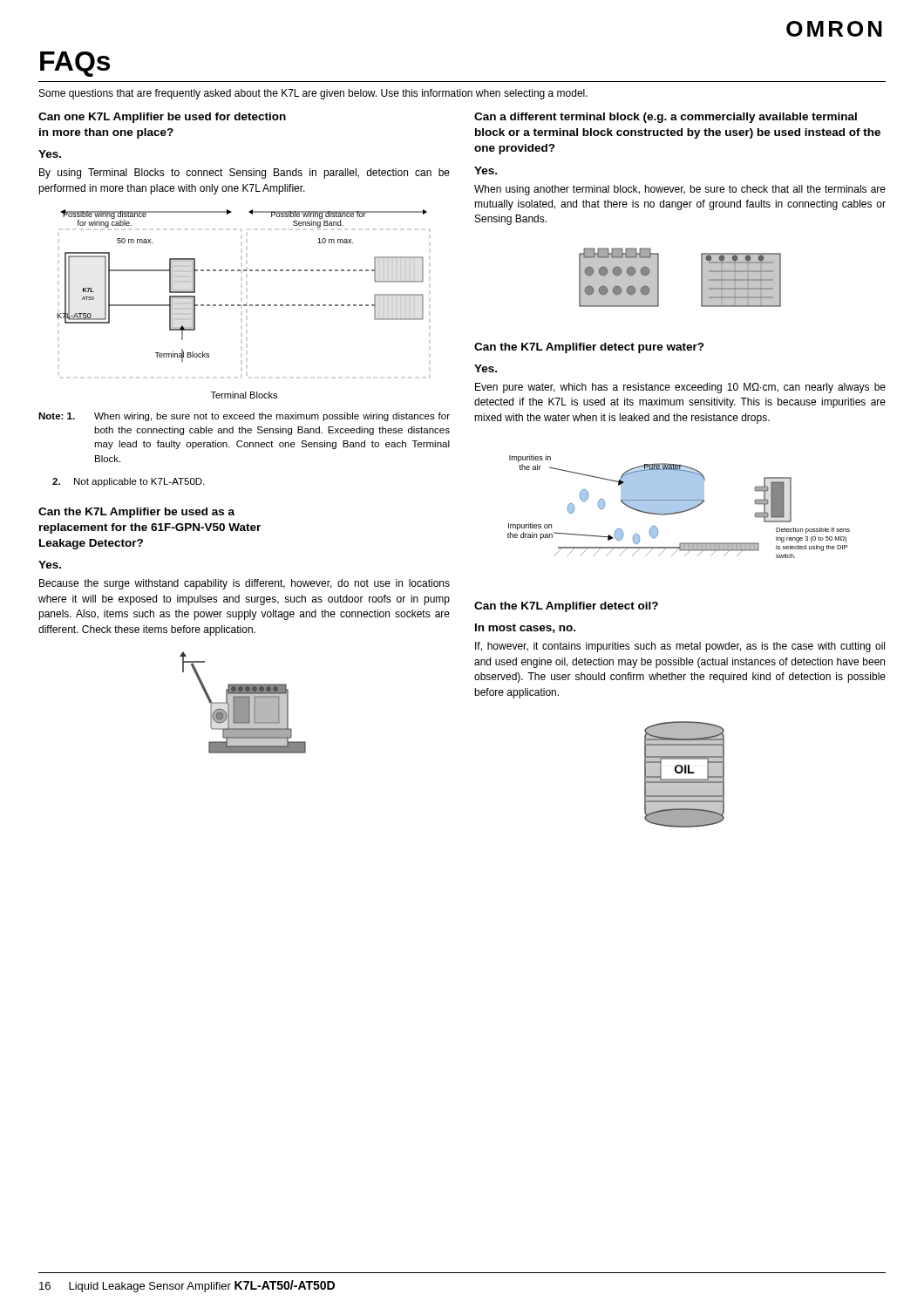Navigate to the block starting "Can one K7L Amplifier be used"
This screenshot has height=1308, width=924.
point(244,125)
